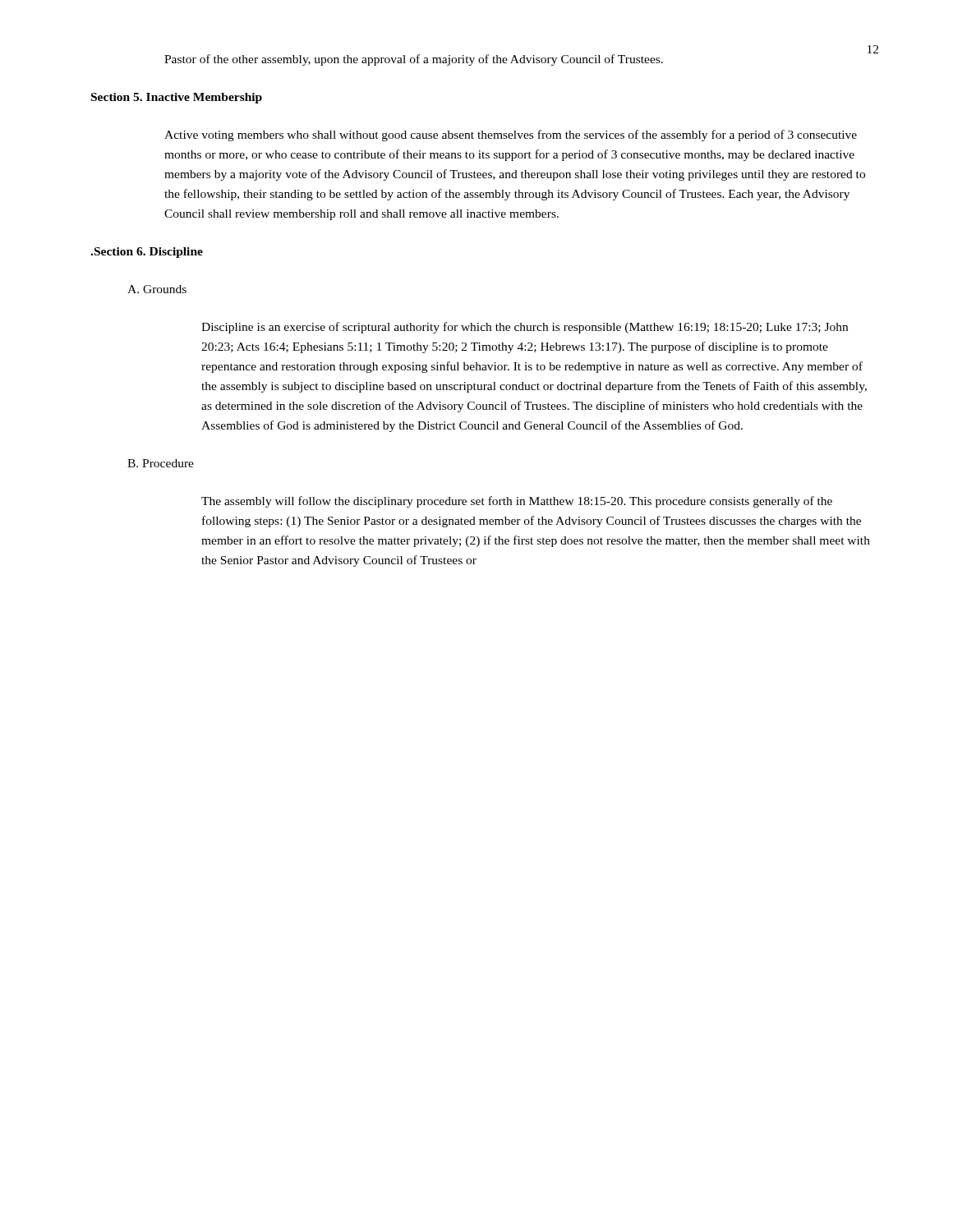Select the text block that reads "Pastor of the other assembly,"
Screen dimensions: 1232x953
click(414, 59)
